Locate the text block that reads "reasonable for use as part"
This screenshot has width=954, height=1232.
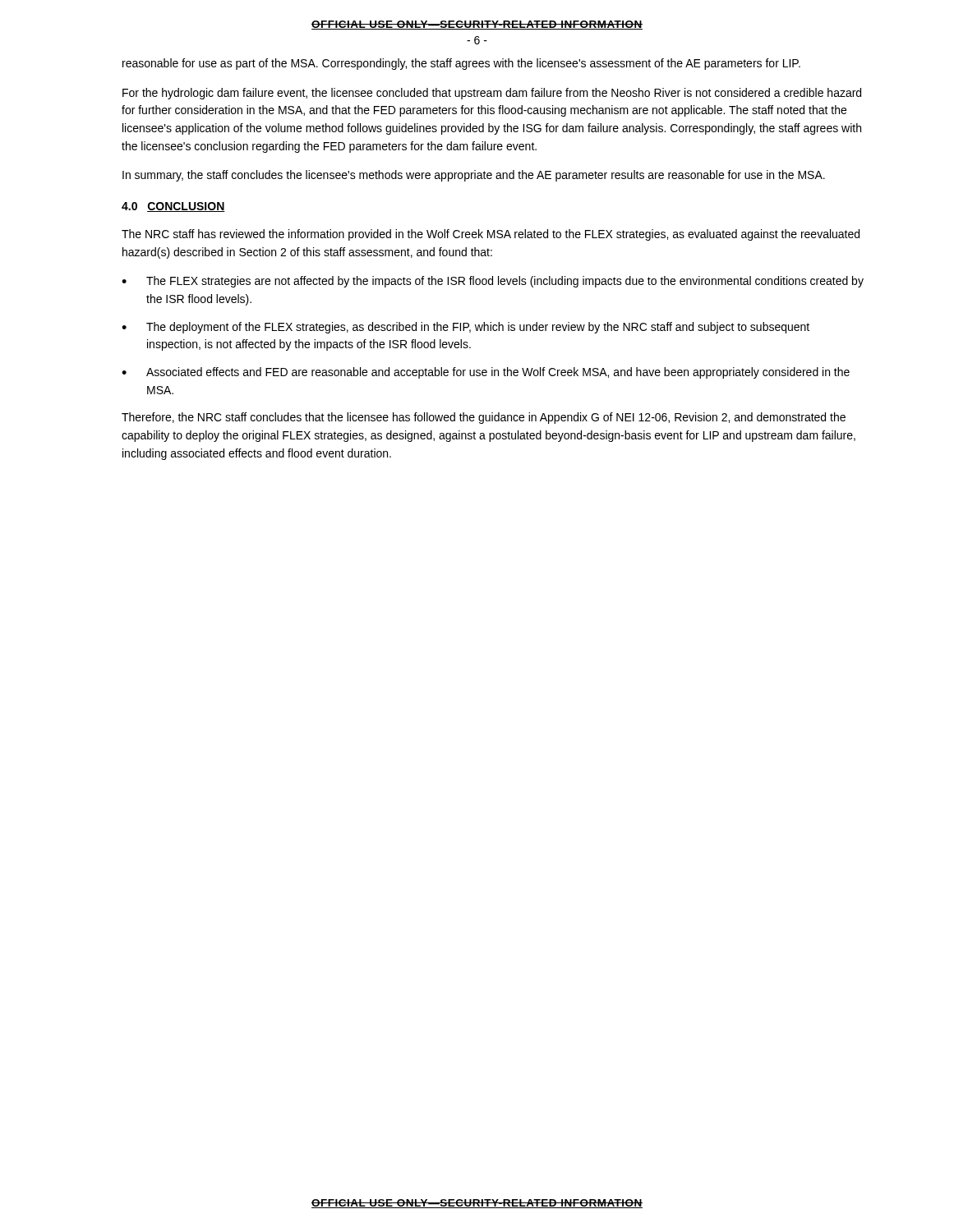pyautogui.click(x=461, y=63)
